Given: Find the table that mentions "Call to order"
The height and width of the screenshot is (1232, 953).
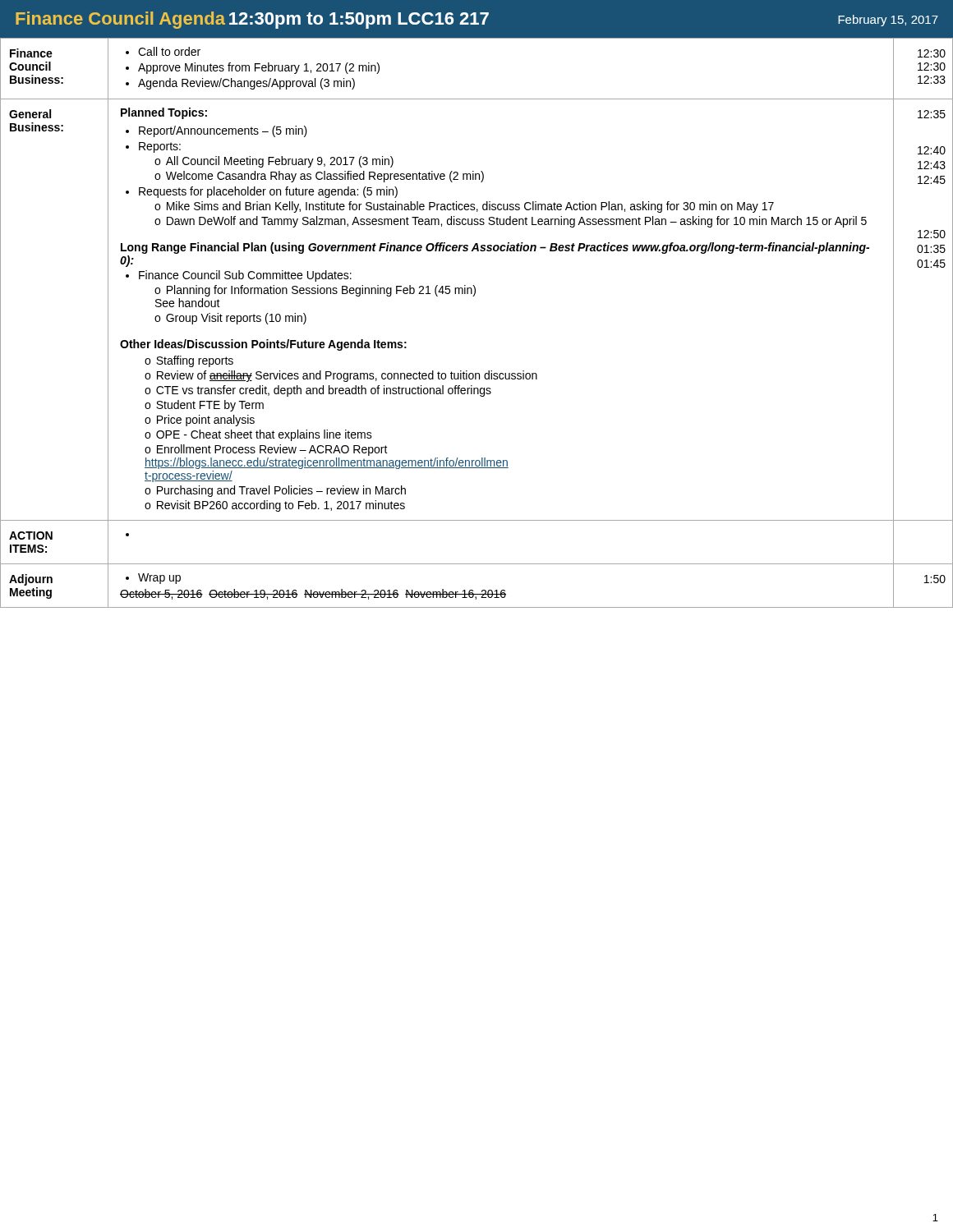Looking at the screenshot, I should point(476,323).
